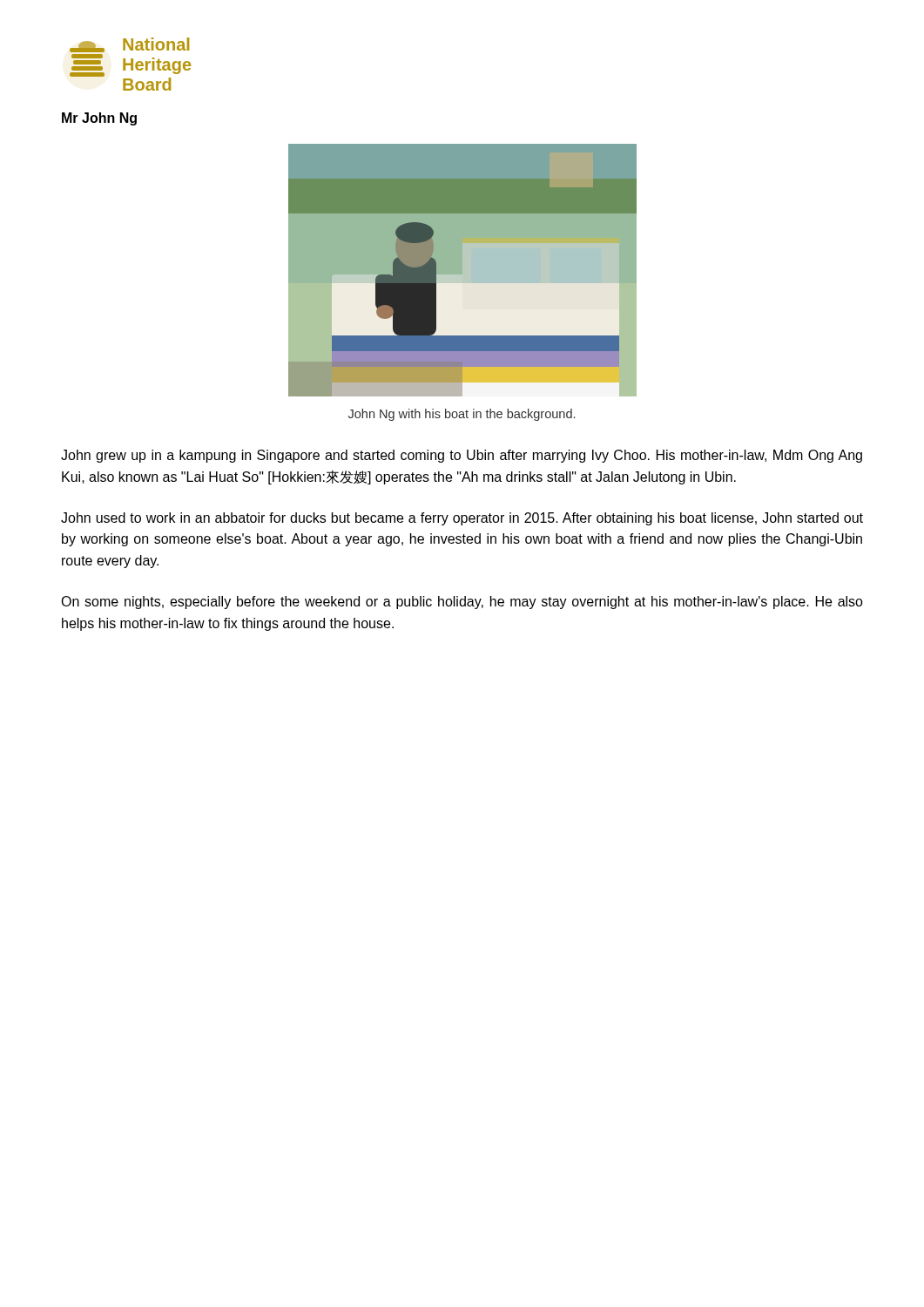The image size is (924, 1307).
Task: Find the logo
Action: point(462,65)
